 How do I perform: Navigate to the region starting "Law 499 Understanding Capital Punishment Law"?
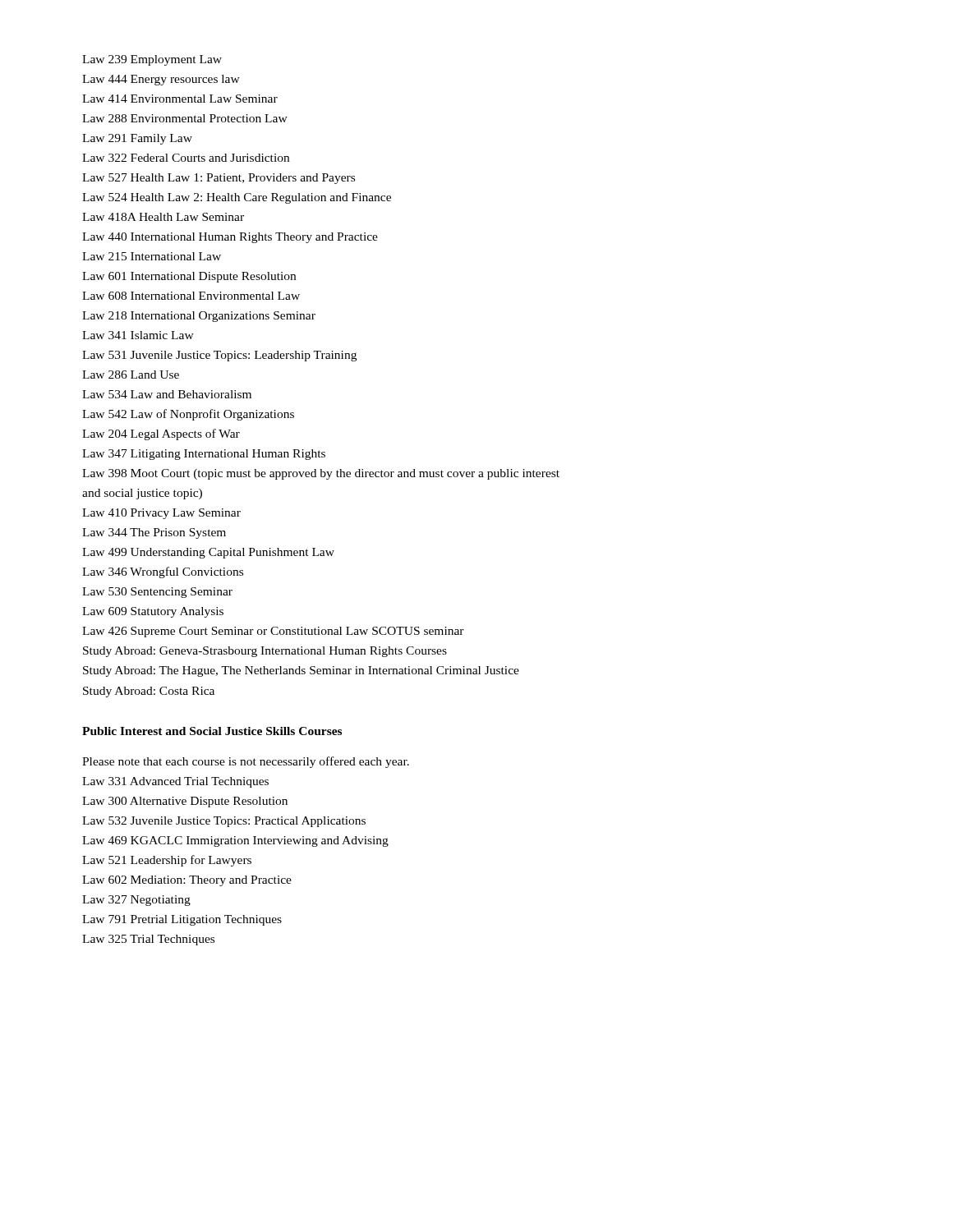tap(208, 552)
